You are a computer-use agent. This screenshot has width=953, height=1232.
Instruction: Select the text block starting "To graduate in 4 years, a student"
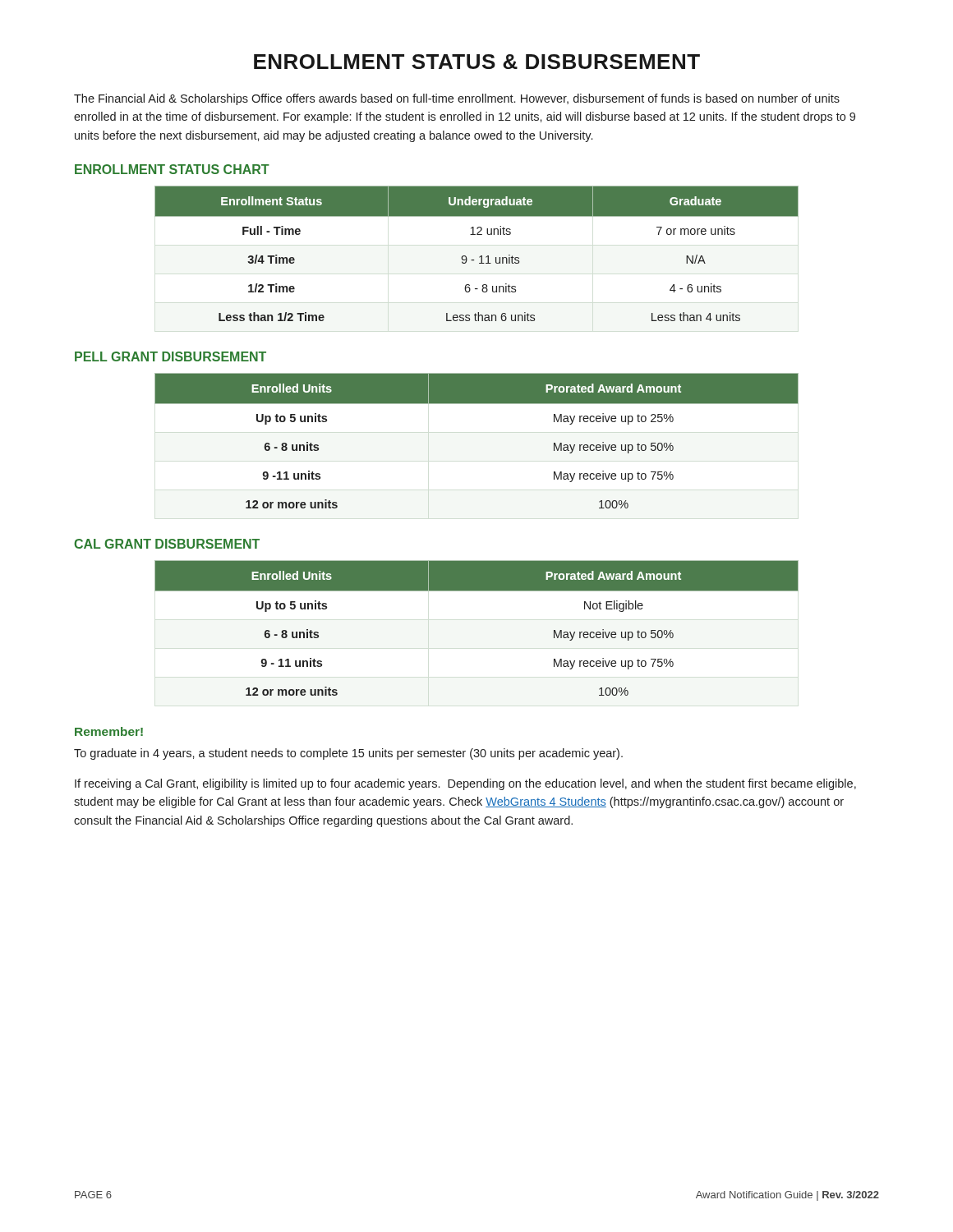349,753
